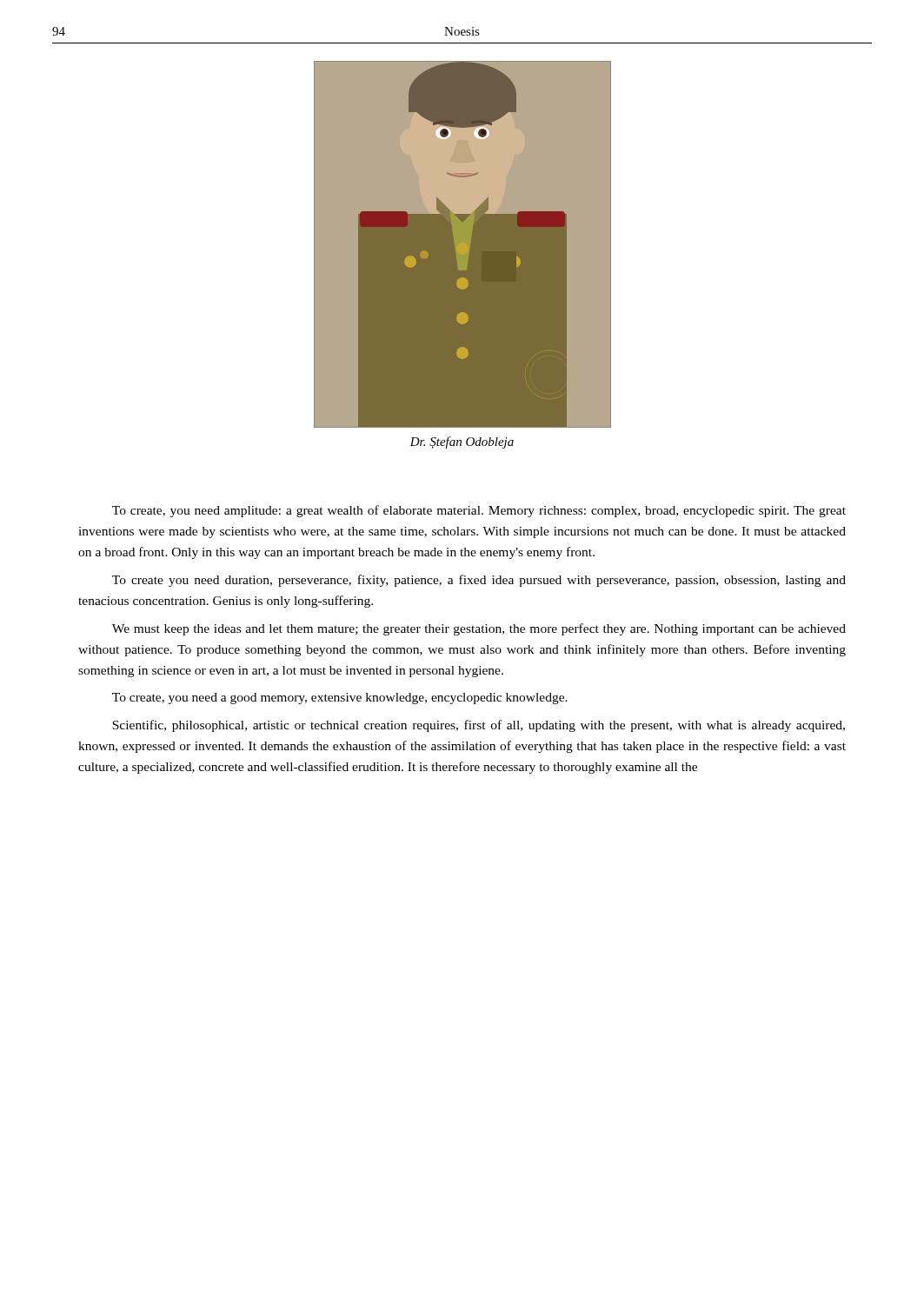Locate the caption that reads "Dr. Ștefan Odobleja"

[462, 442]
